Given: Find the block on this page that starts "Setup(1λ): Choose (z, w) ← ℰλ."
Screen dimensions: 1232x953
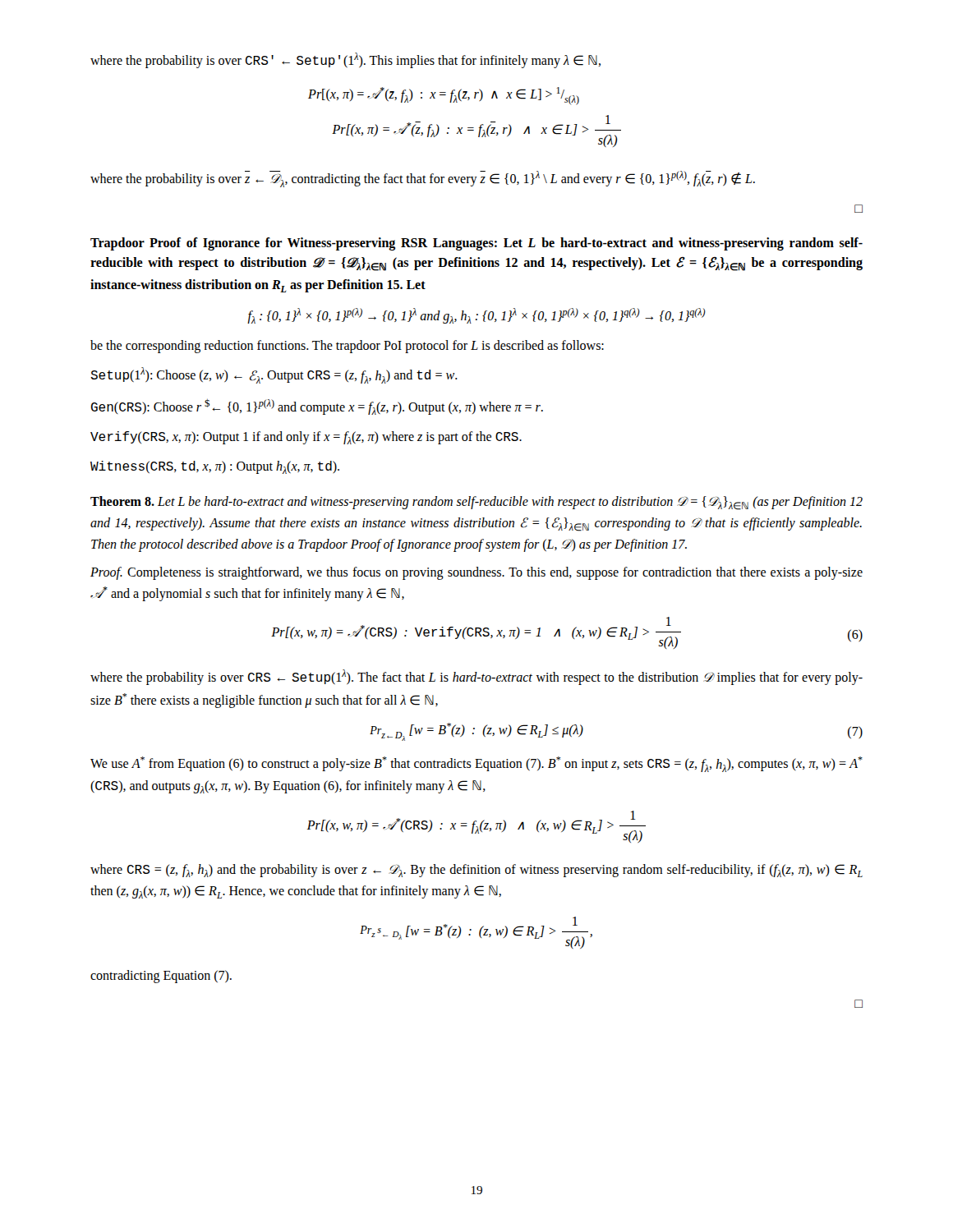Looking at the screenshot, I should click(x=274, y=375).
